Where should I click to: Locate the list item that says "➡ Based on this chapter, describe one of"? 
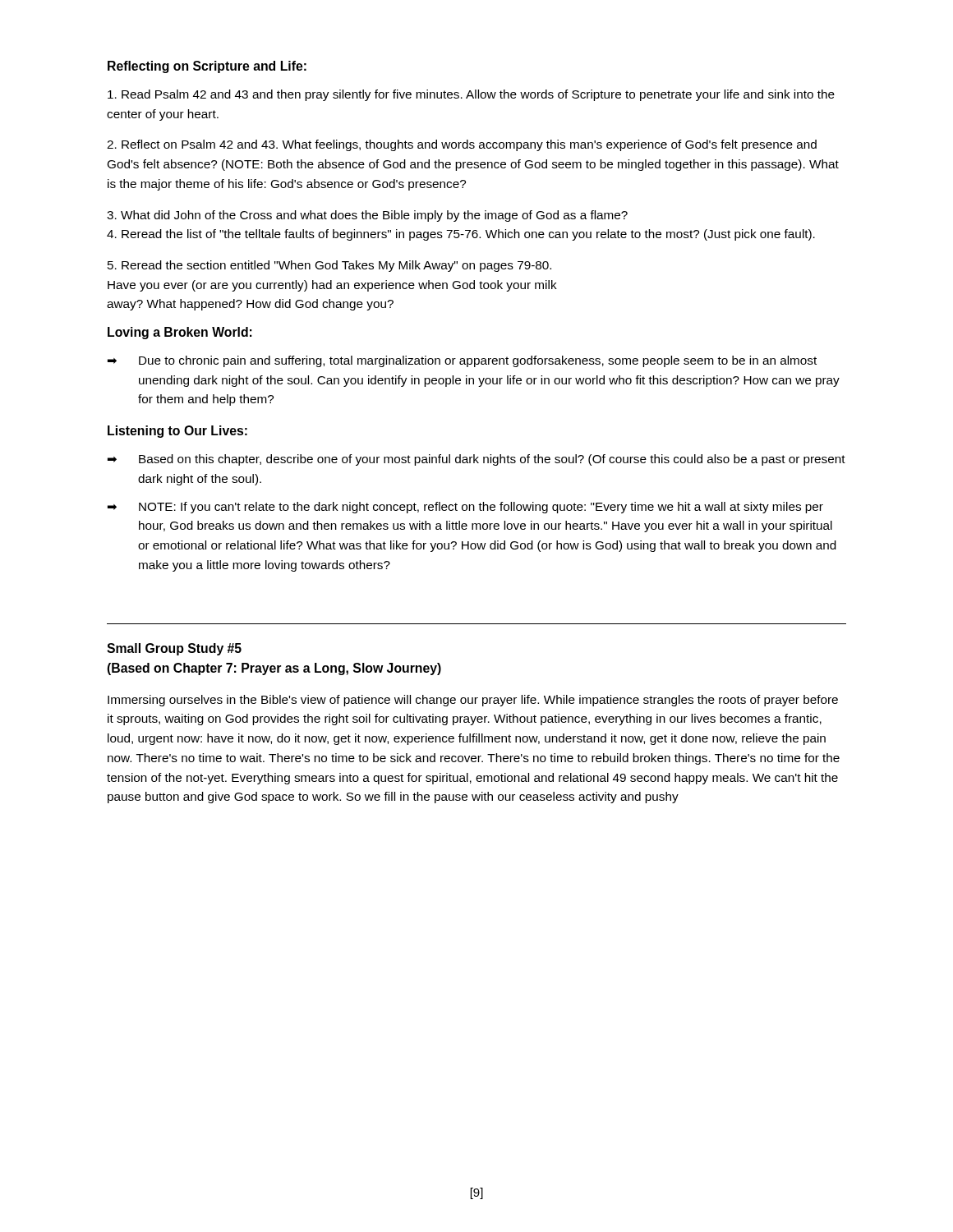tap(476, 467)
